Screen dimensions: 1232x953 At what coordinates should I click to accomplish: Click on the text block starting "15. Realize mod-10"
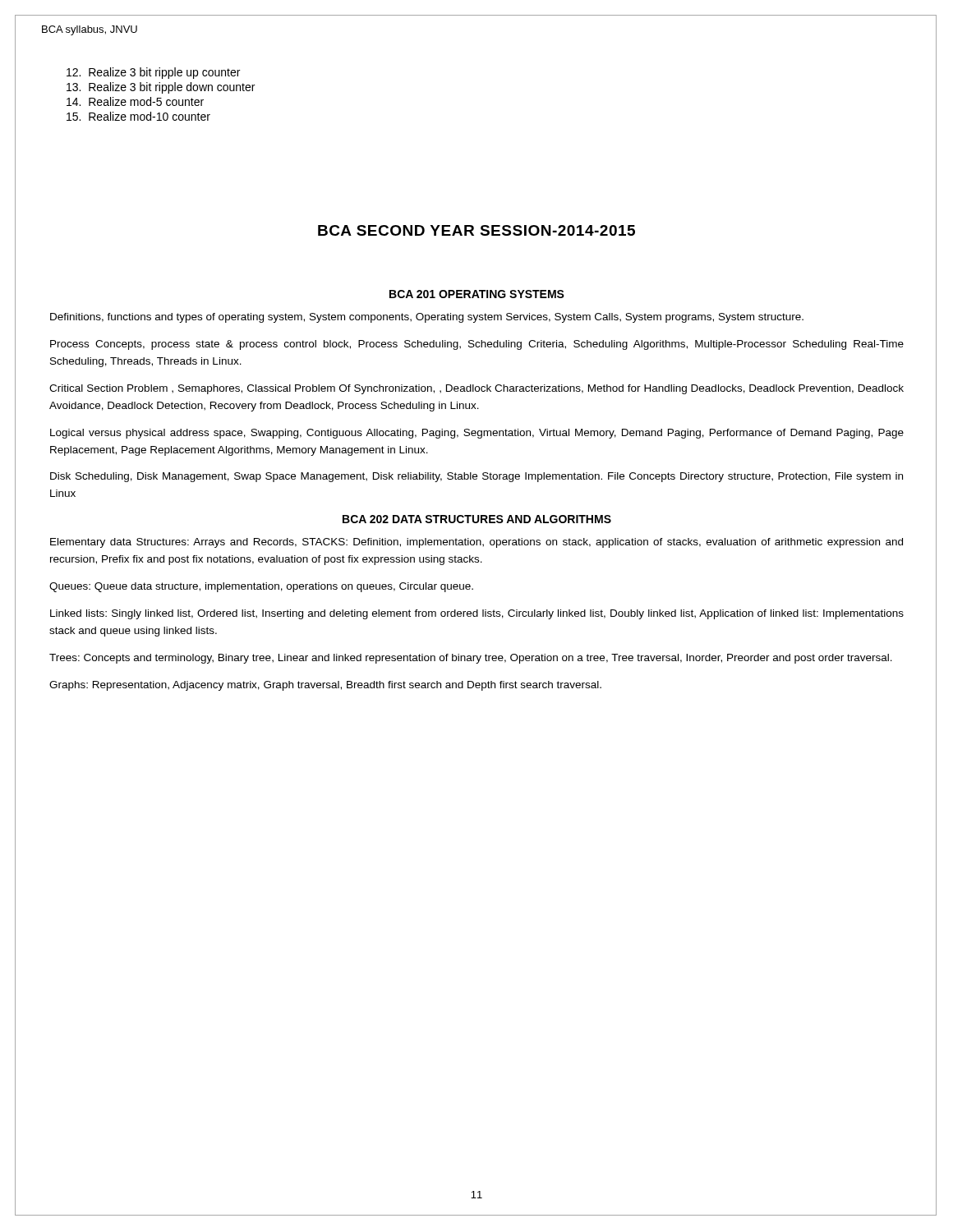pyautogui.click(x=138, y=117)
